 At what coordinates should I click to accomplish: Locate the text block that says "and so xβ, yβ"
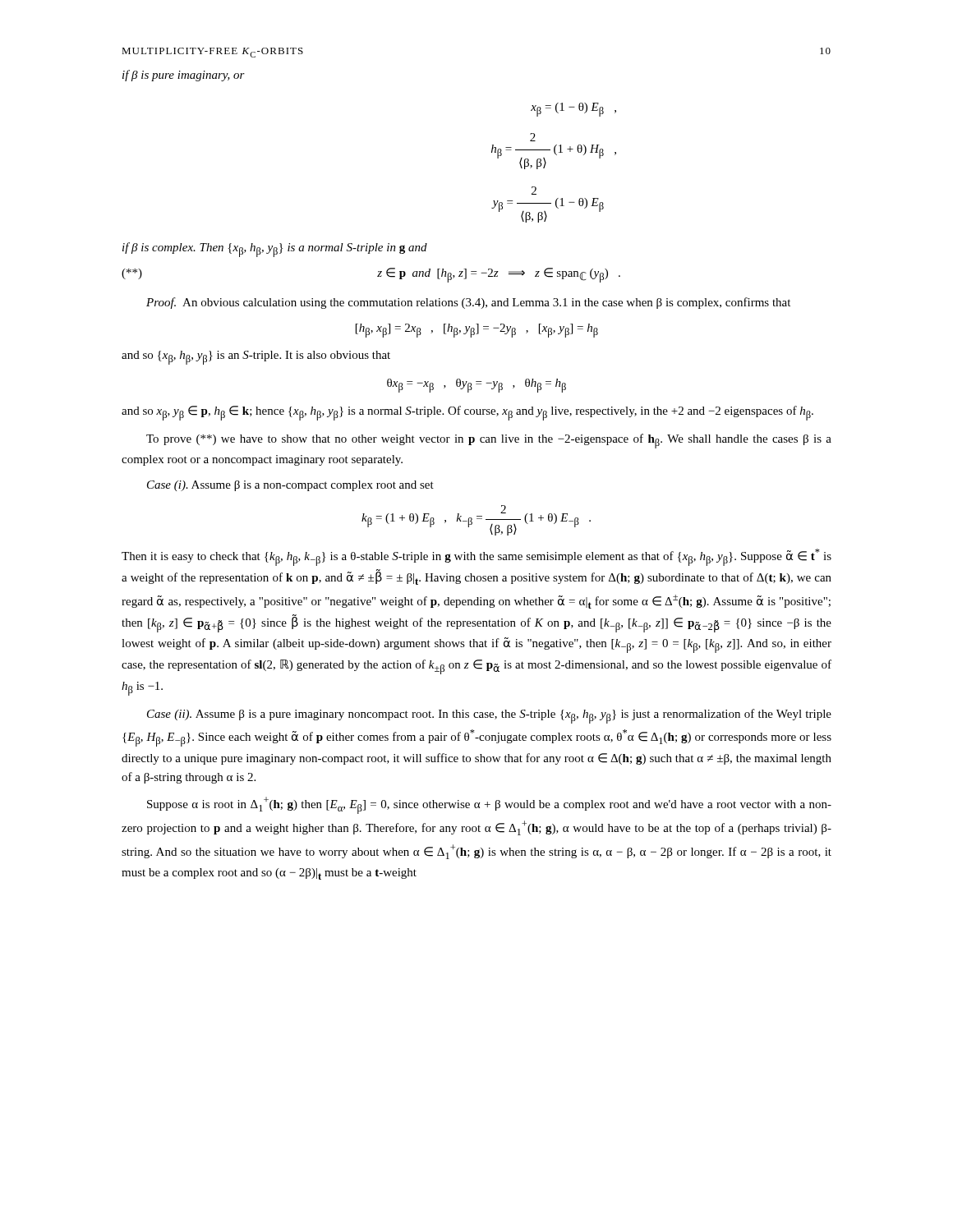pos(468,412)
